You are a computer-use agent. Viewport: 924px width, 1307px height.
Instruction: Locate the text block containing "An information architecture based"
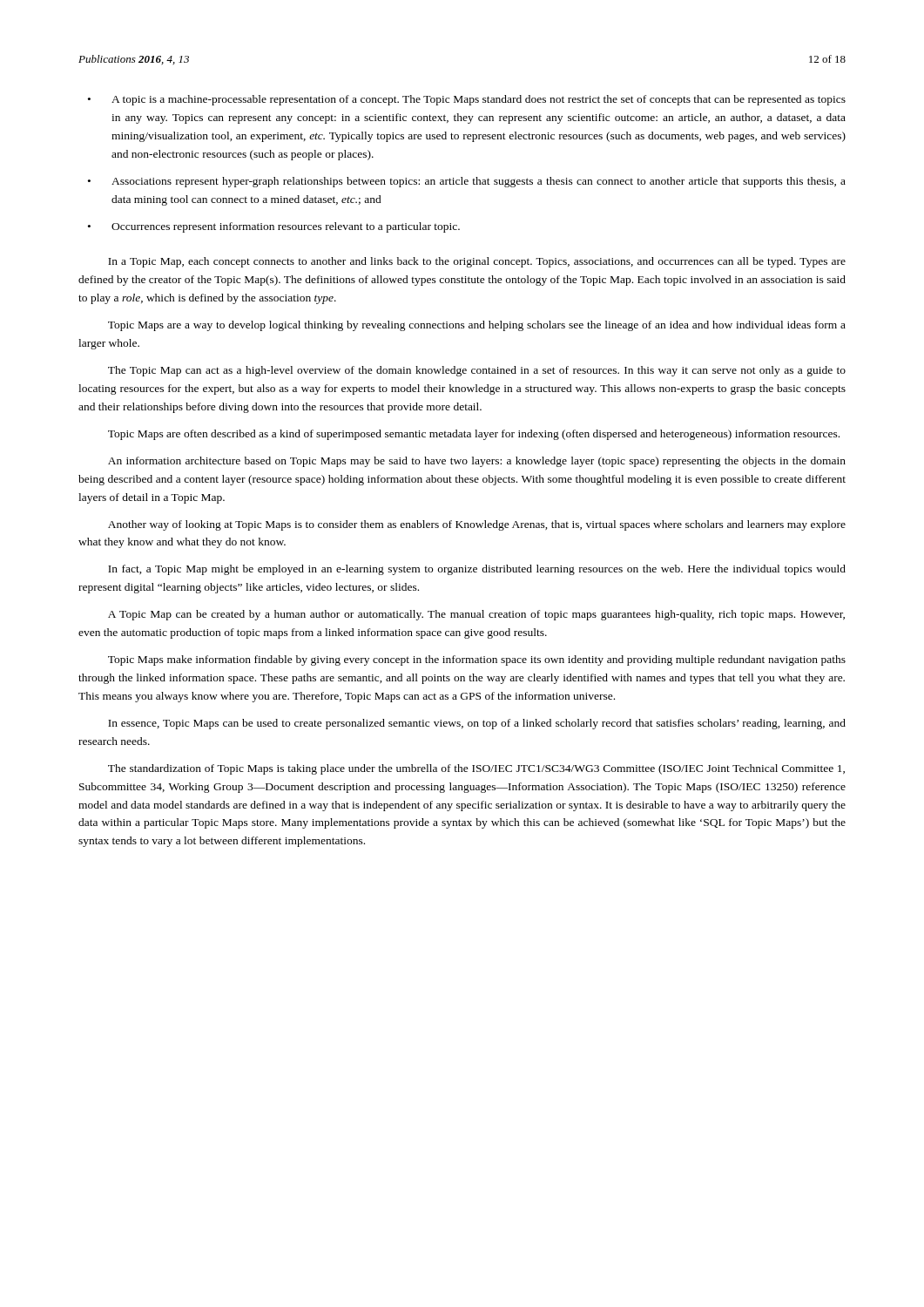click(x=462, y=479)
